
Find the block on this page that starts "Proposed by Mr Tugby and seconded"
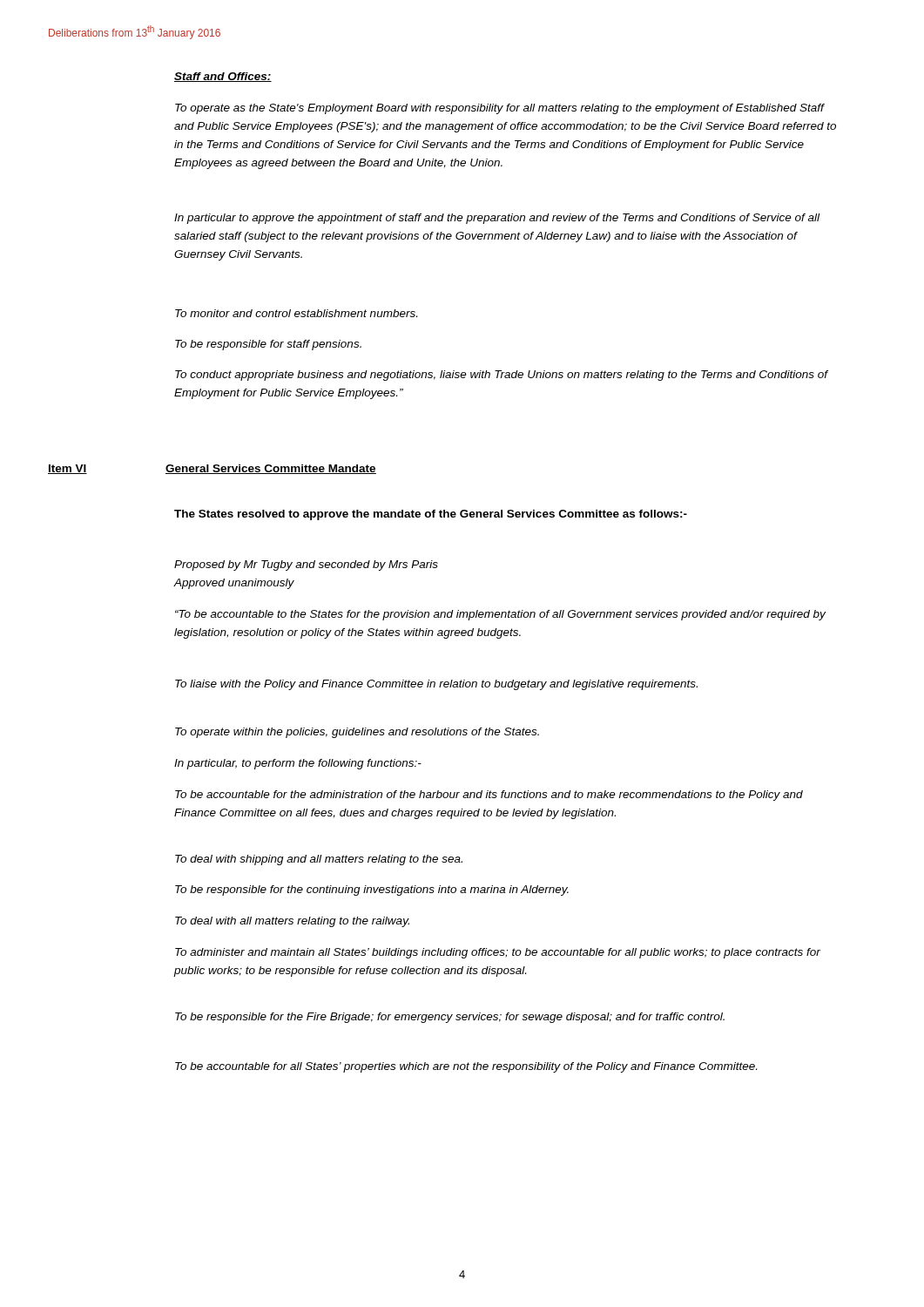click(306, 573)
